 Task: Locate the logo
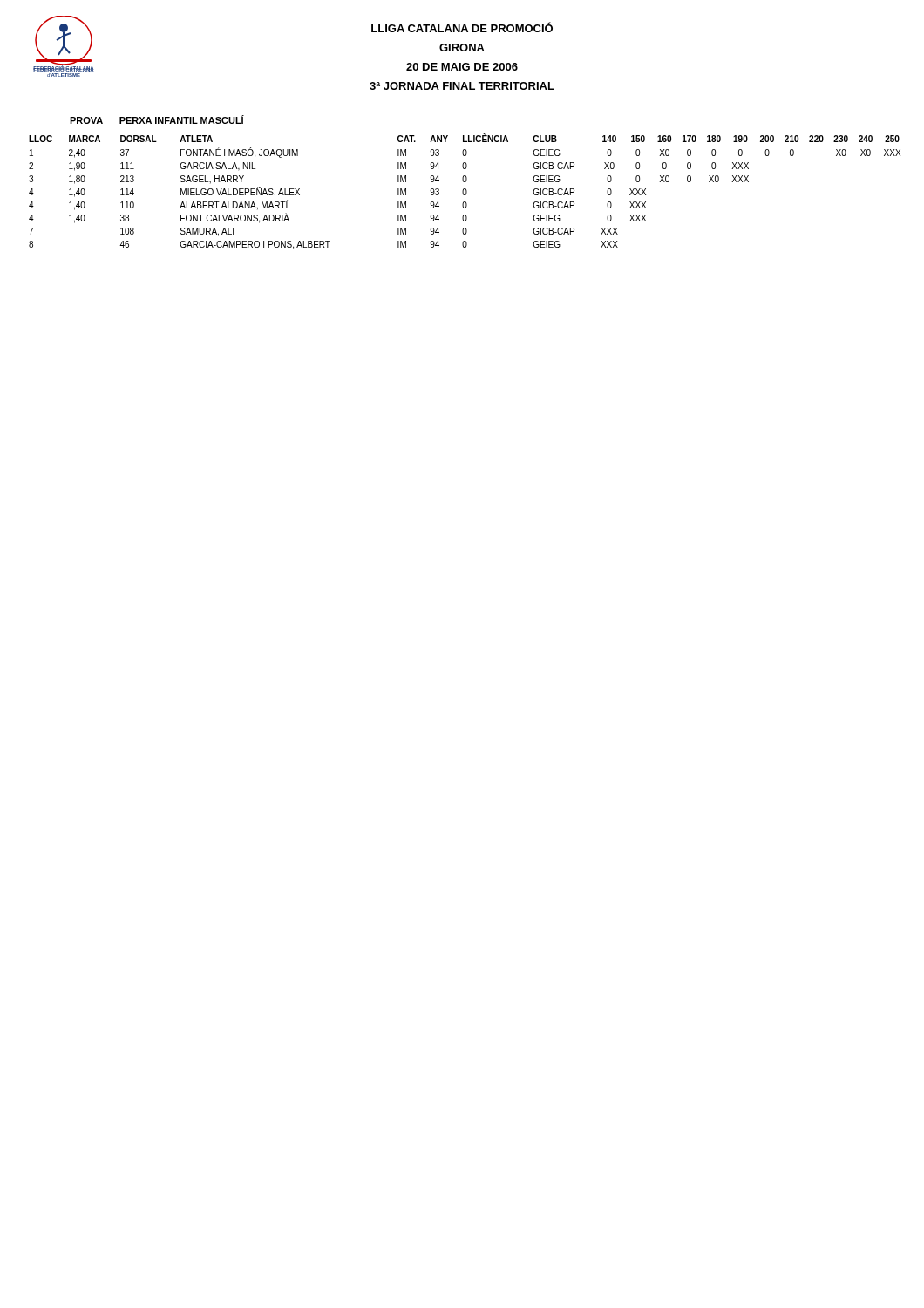coord(64,44)
